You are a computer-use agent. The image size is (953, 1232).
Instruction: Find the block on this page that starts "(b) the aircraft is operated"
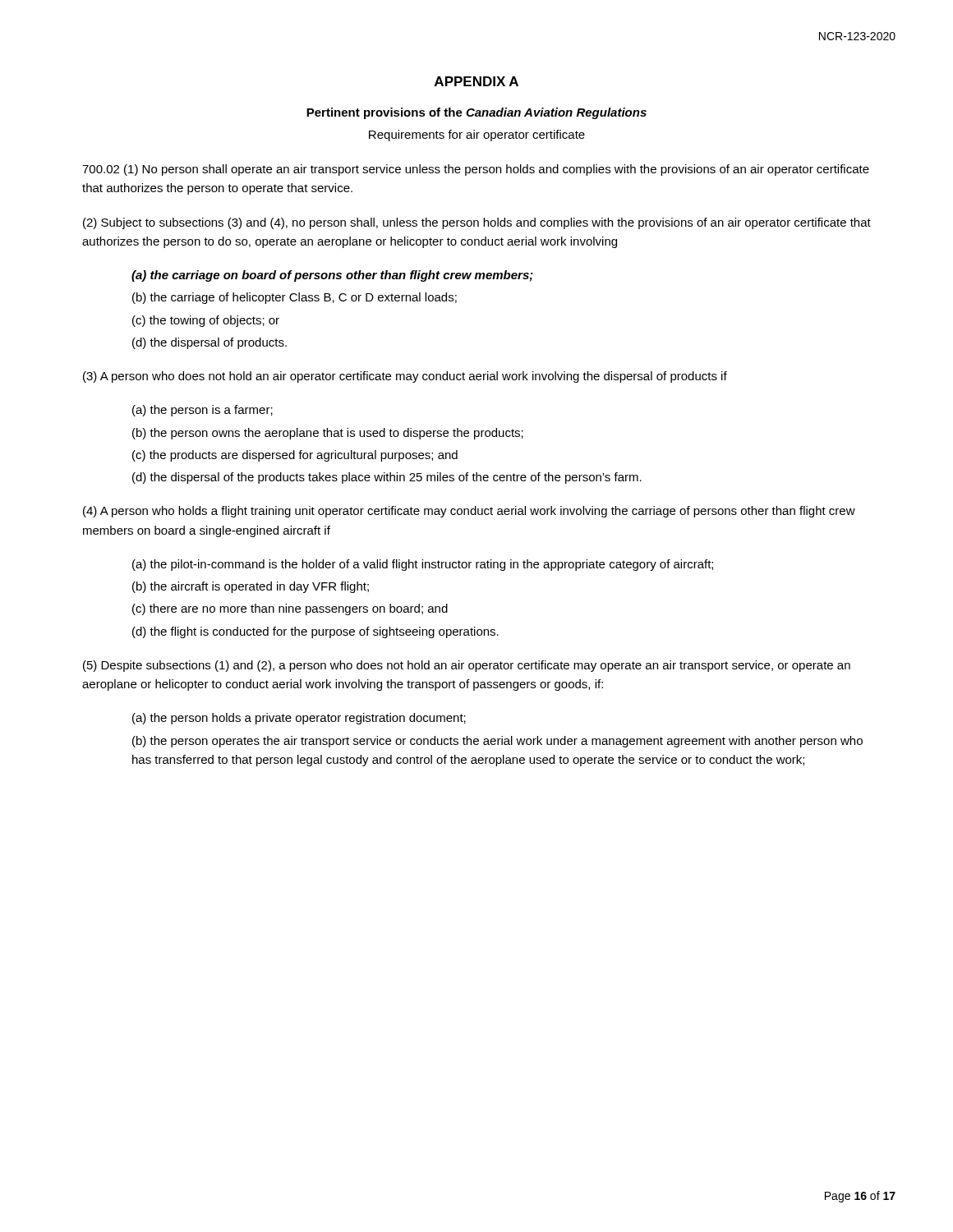[251, 586]
